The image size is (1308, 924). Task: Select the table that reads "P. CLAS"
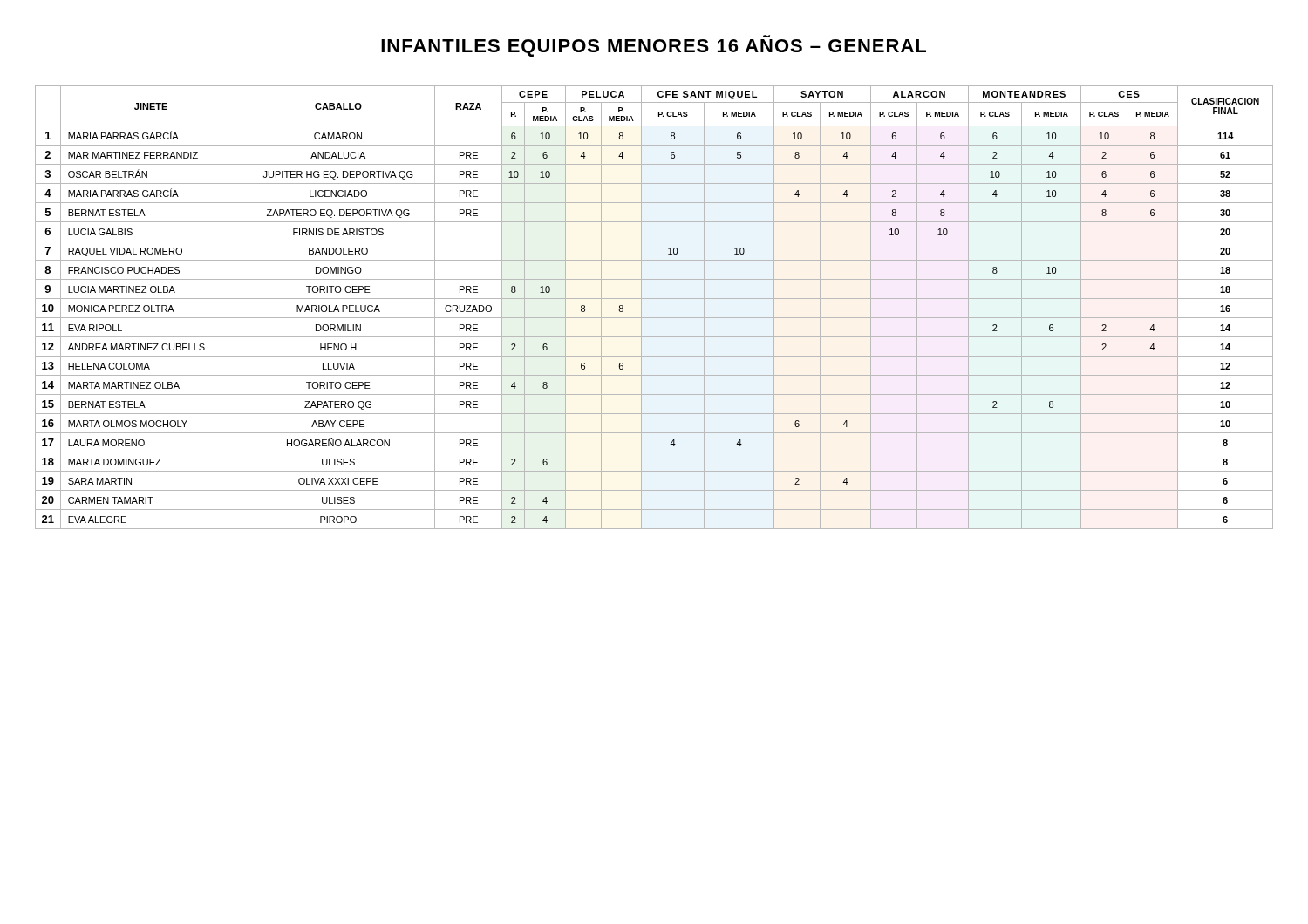point(654,307)
